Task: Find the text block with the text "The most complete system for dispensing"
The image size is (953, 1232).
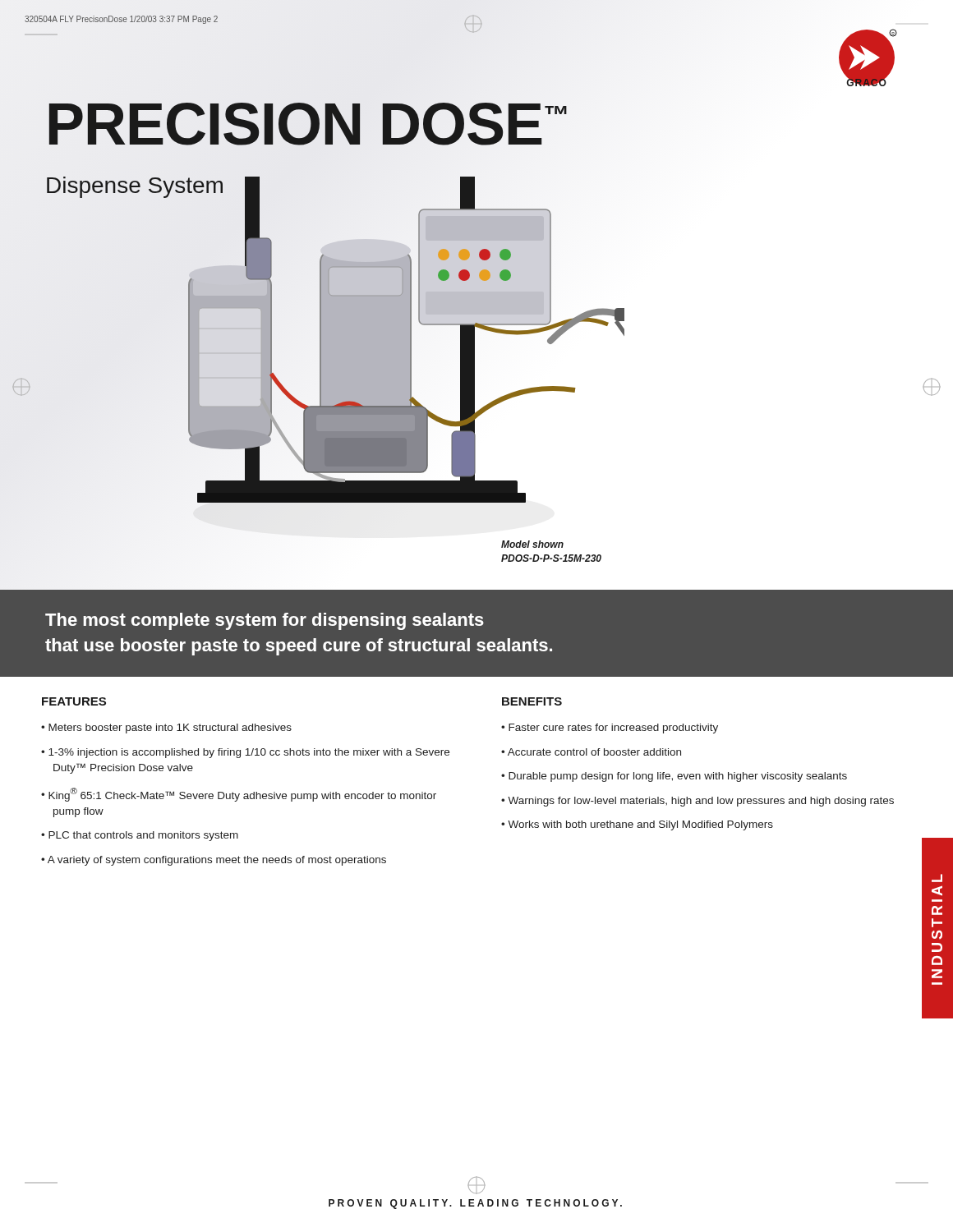Action: tap(299, 632)
